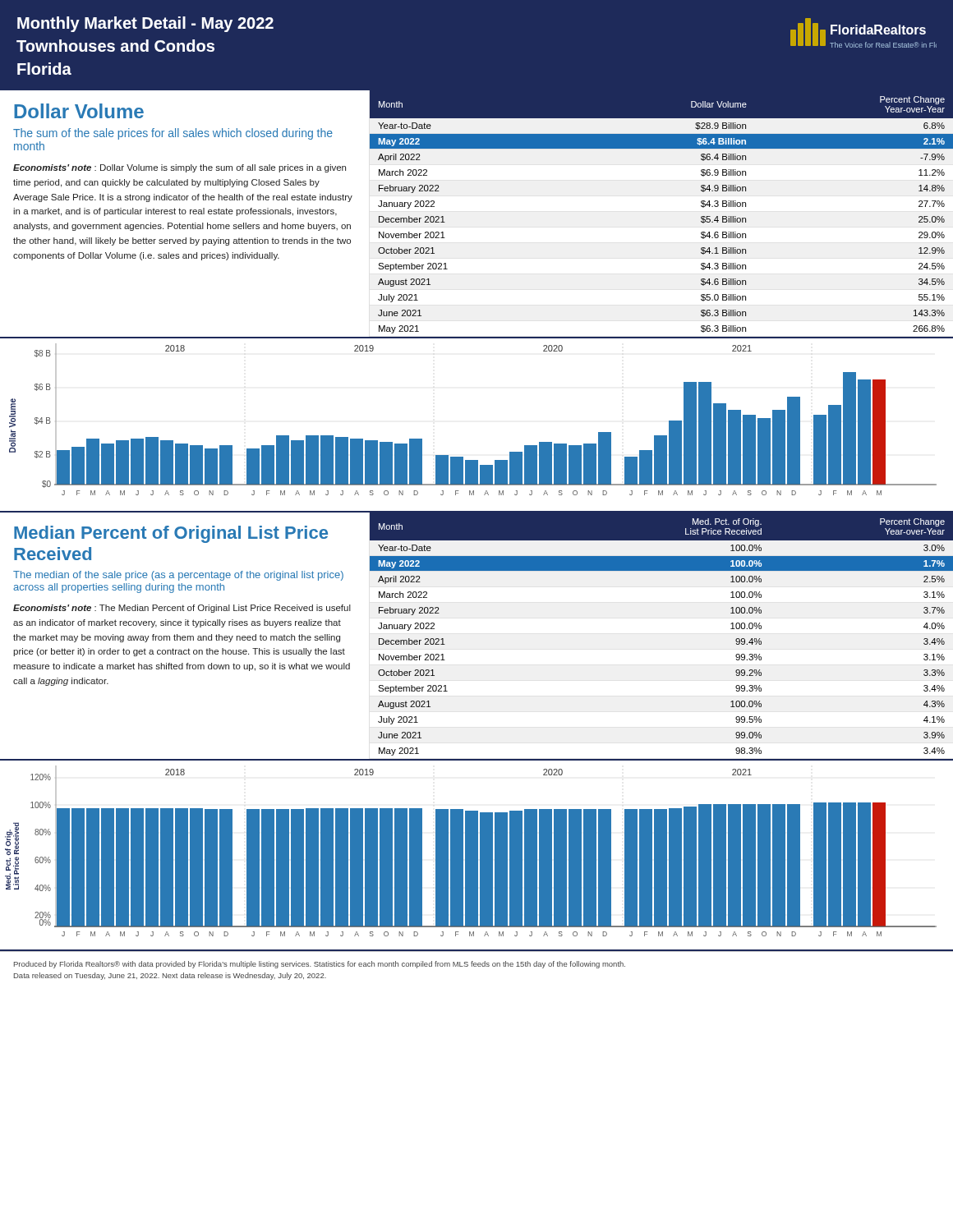The image size is (953, 1232).
Task: Find "Dollar Volume" on this page
Action: [79, 111]
